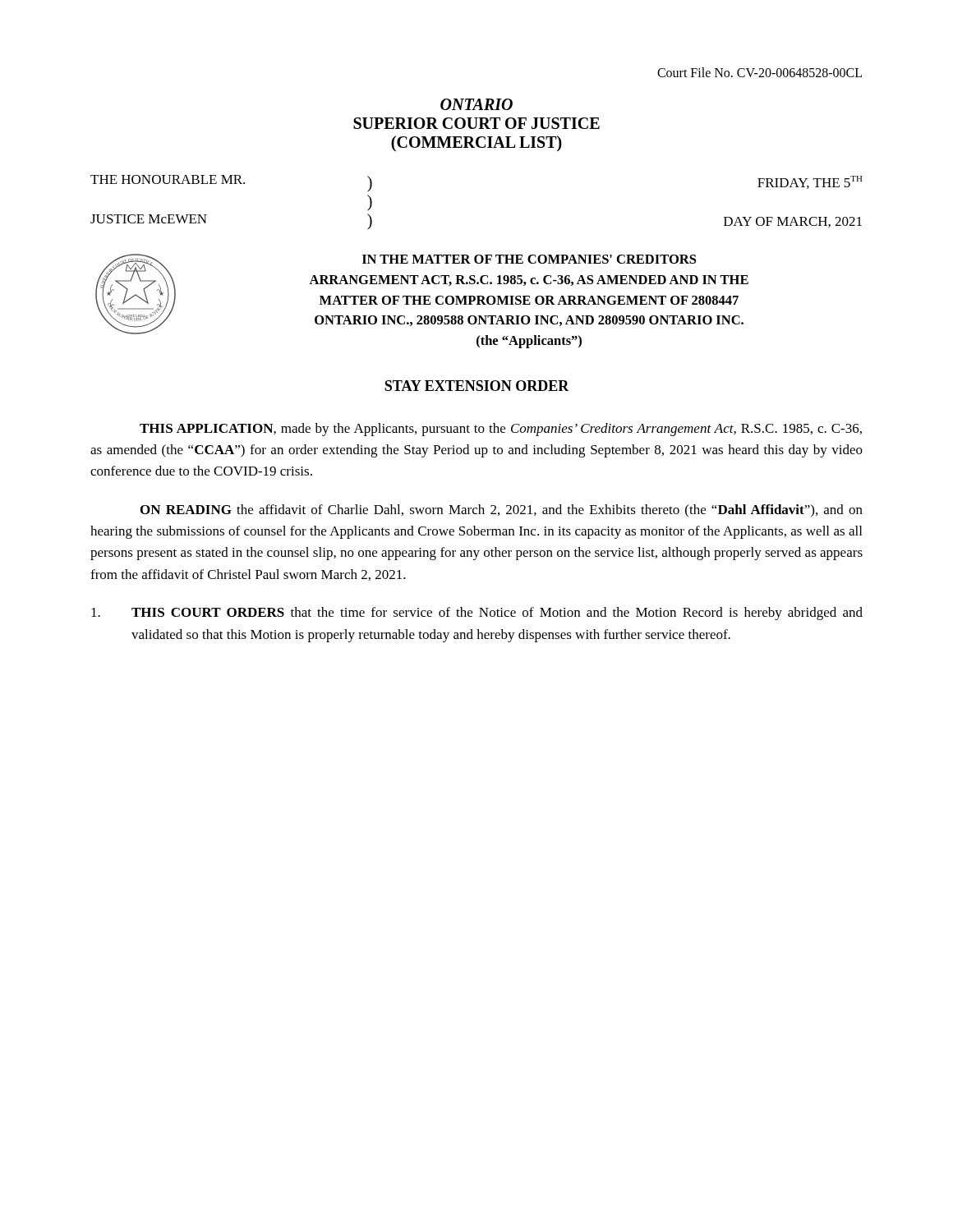Viewport: 953px width, 1232px height.
Task: Select the section header with the text "STAY EXTENSION ORDER"
Action: 476,386
